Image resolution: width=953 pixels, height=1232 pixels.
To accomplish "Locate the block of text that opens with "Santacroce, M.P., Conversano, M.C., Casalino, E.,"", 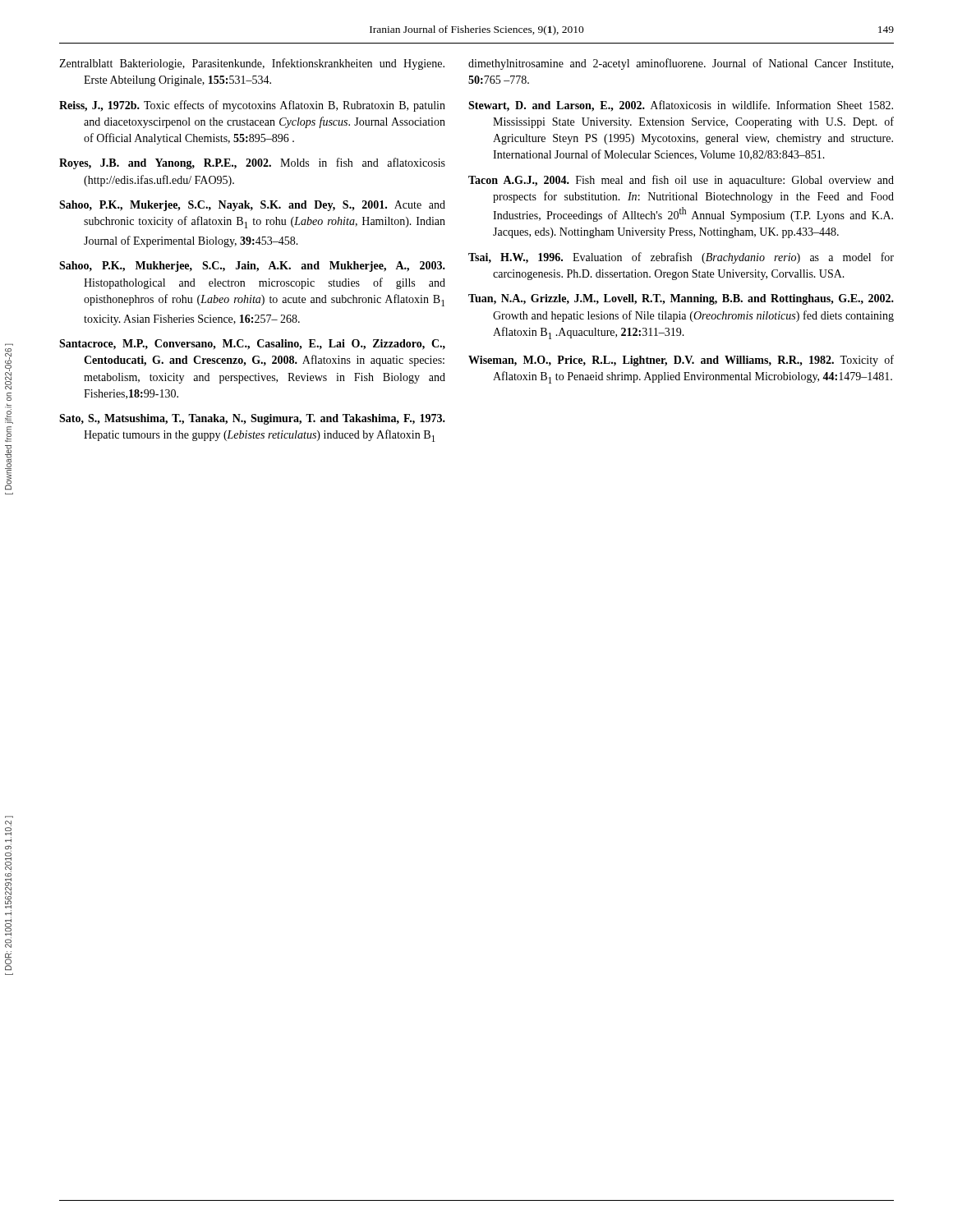I will [x=252, y=369].
